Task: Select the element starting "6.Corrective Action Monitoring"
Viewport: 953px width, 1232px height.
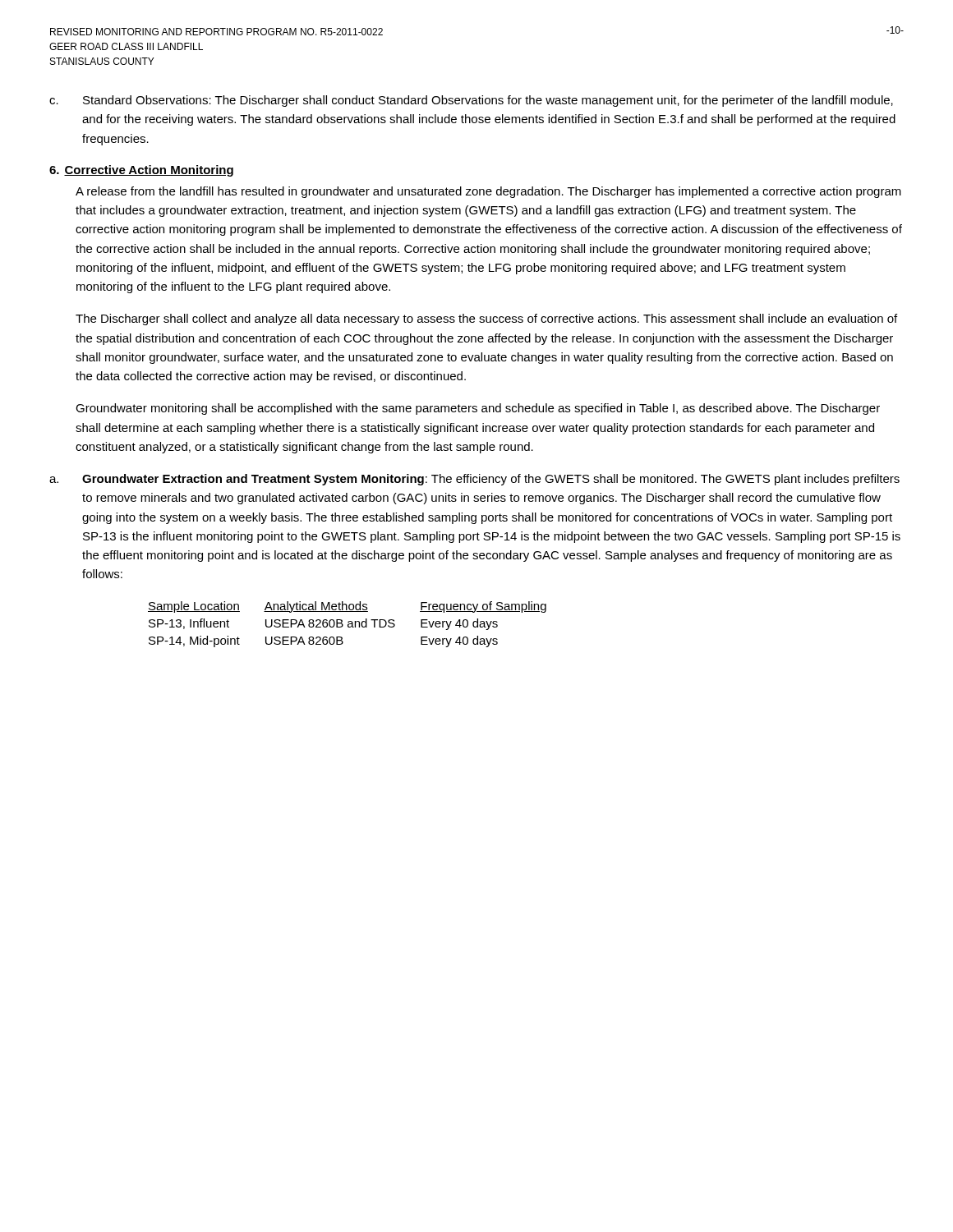Action: tap(142, 169)
